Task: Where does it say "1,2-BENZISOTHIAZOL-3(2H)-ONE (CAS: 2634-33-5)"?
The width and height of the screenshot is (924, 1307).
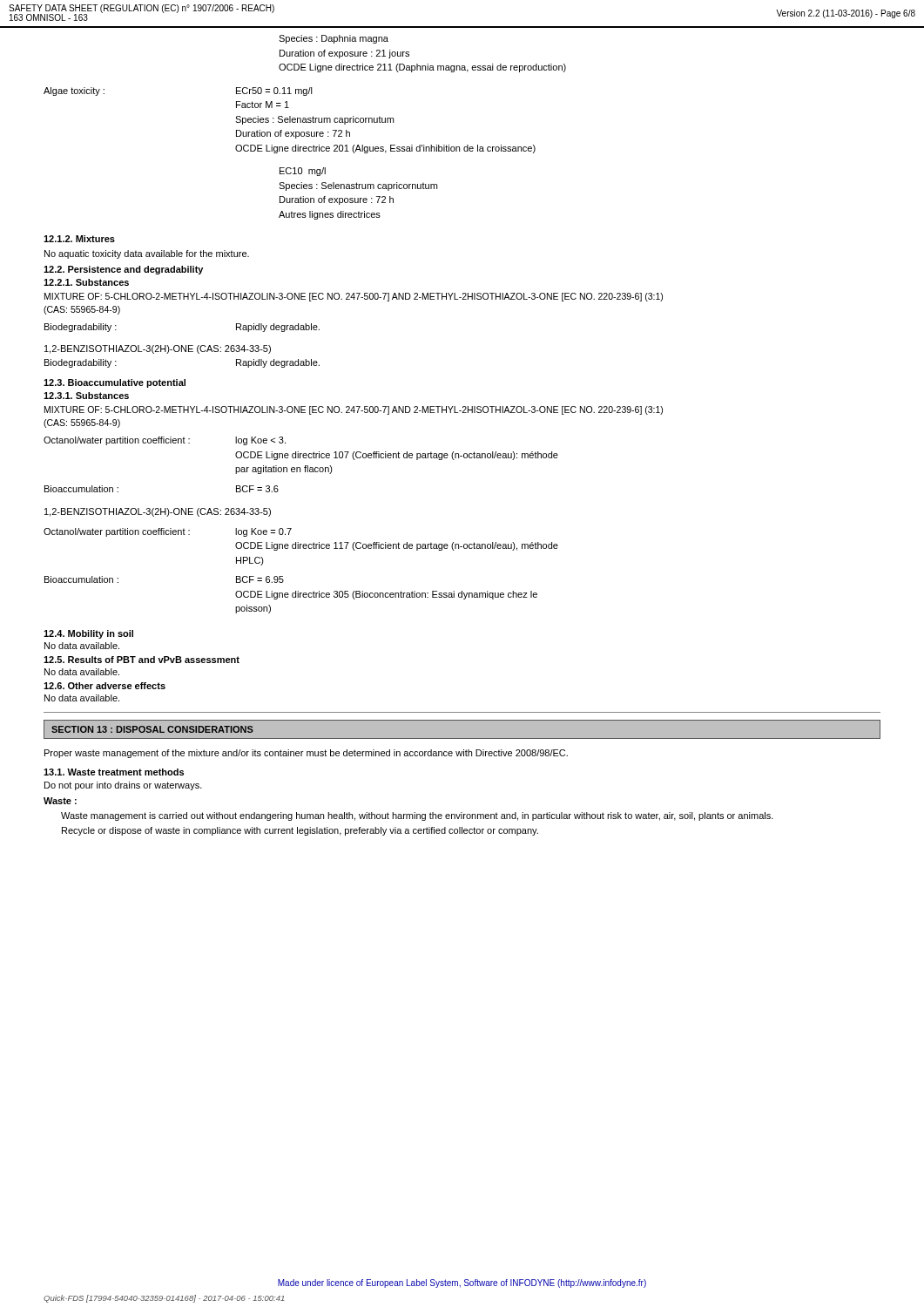Action: (x=157, y=511)
